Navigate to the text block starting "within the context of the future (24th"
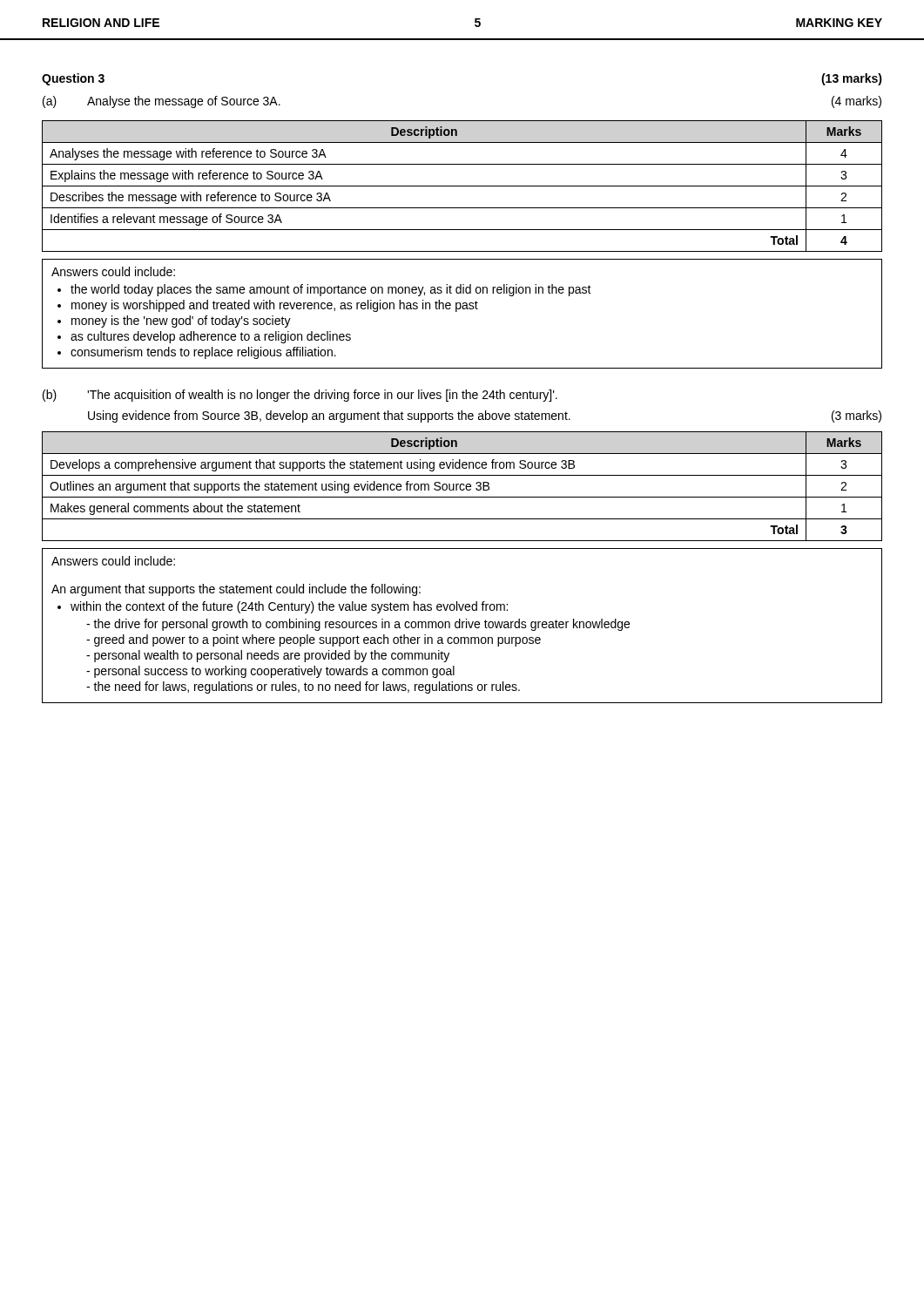This screenshot has width=924, height=1307. (x=472, y=647)
